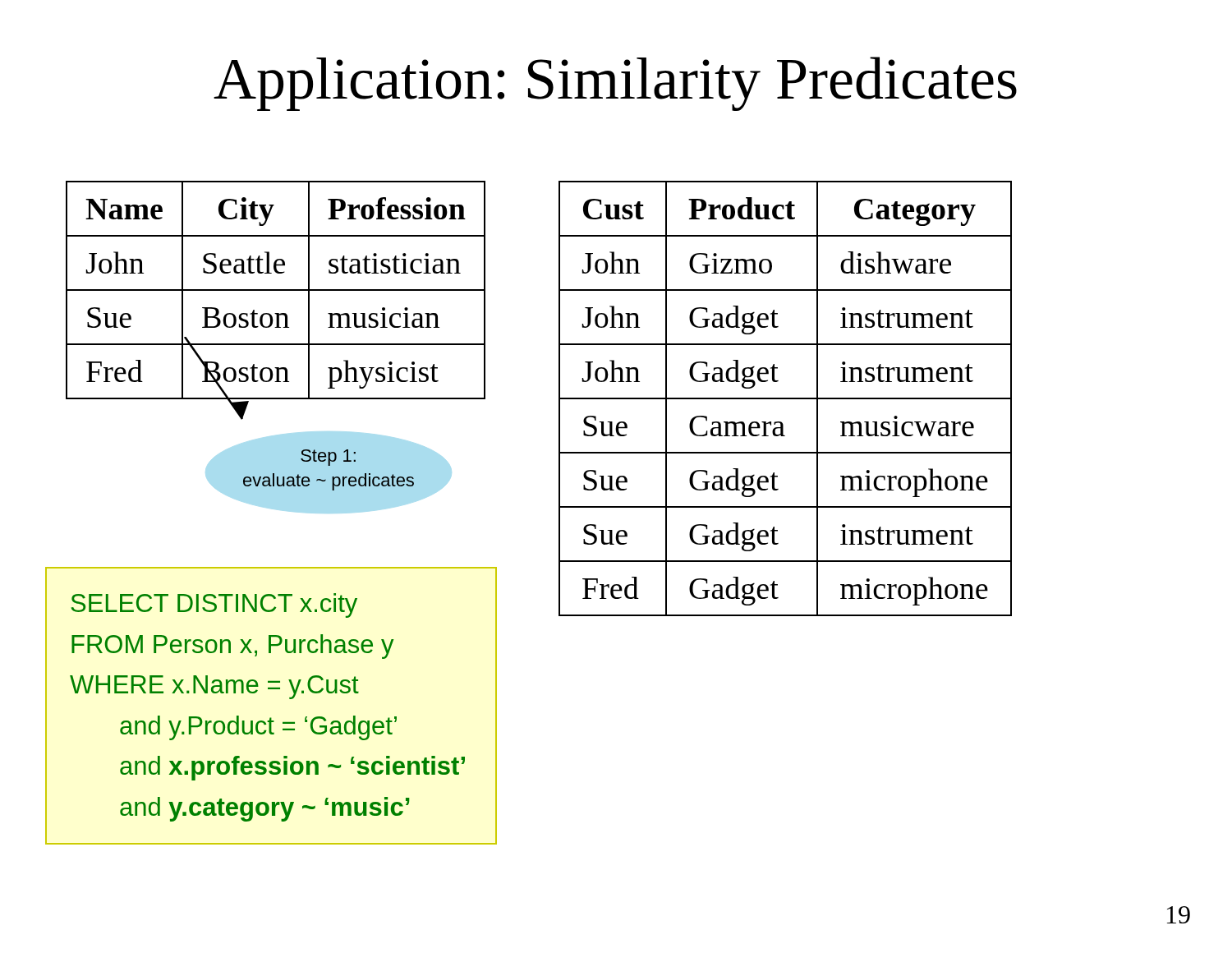
Task: Locate the region starting "Application: Similarity Predicates"
Action: [x=616, y=79]
